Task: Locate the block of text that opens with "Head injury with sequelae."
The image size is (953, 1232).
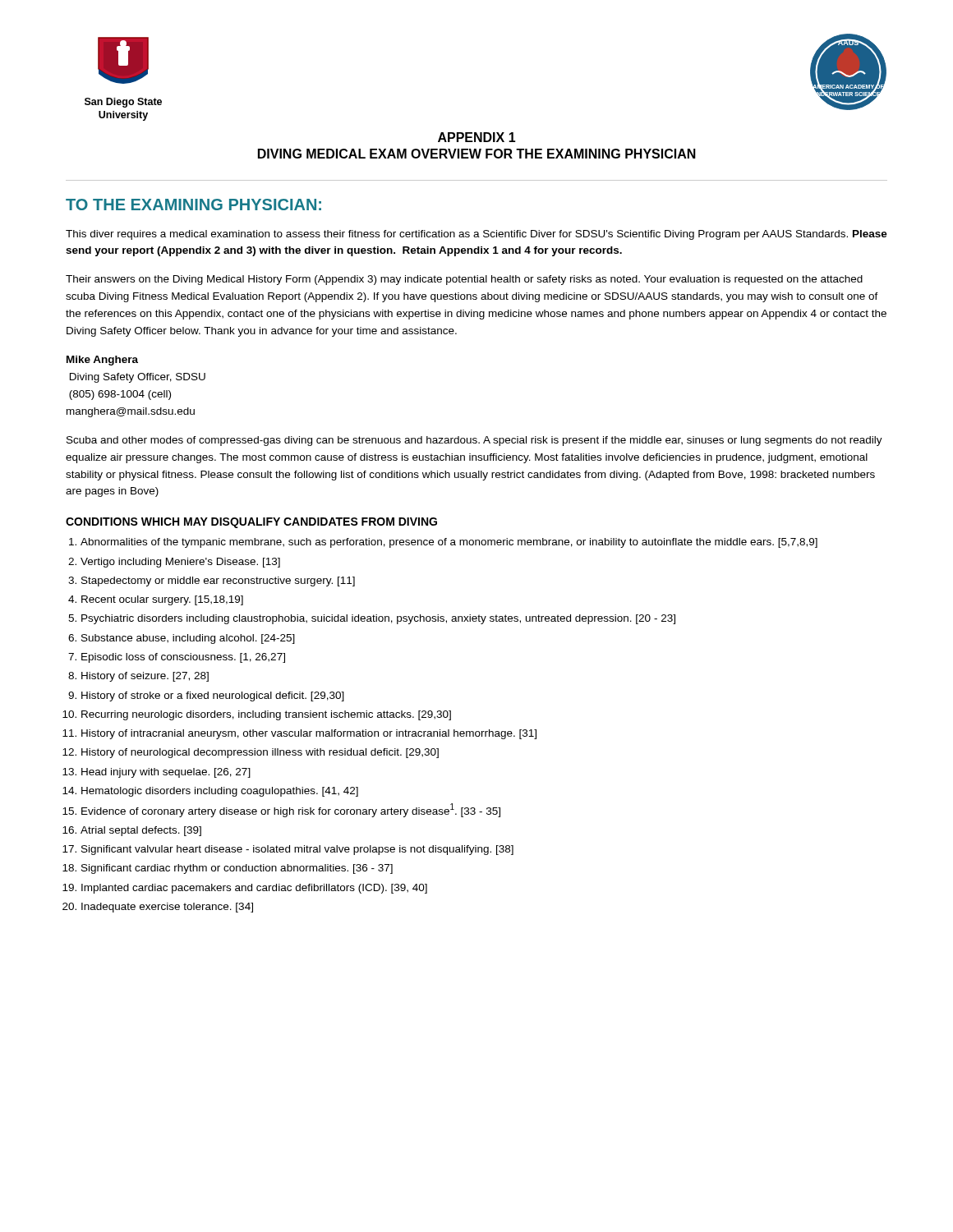Action: (166, 771)
